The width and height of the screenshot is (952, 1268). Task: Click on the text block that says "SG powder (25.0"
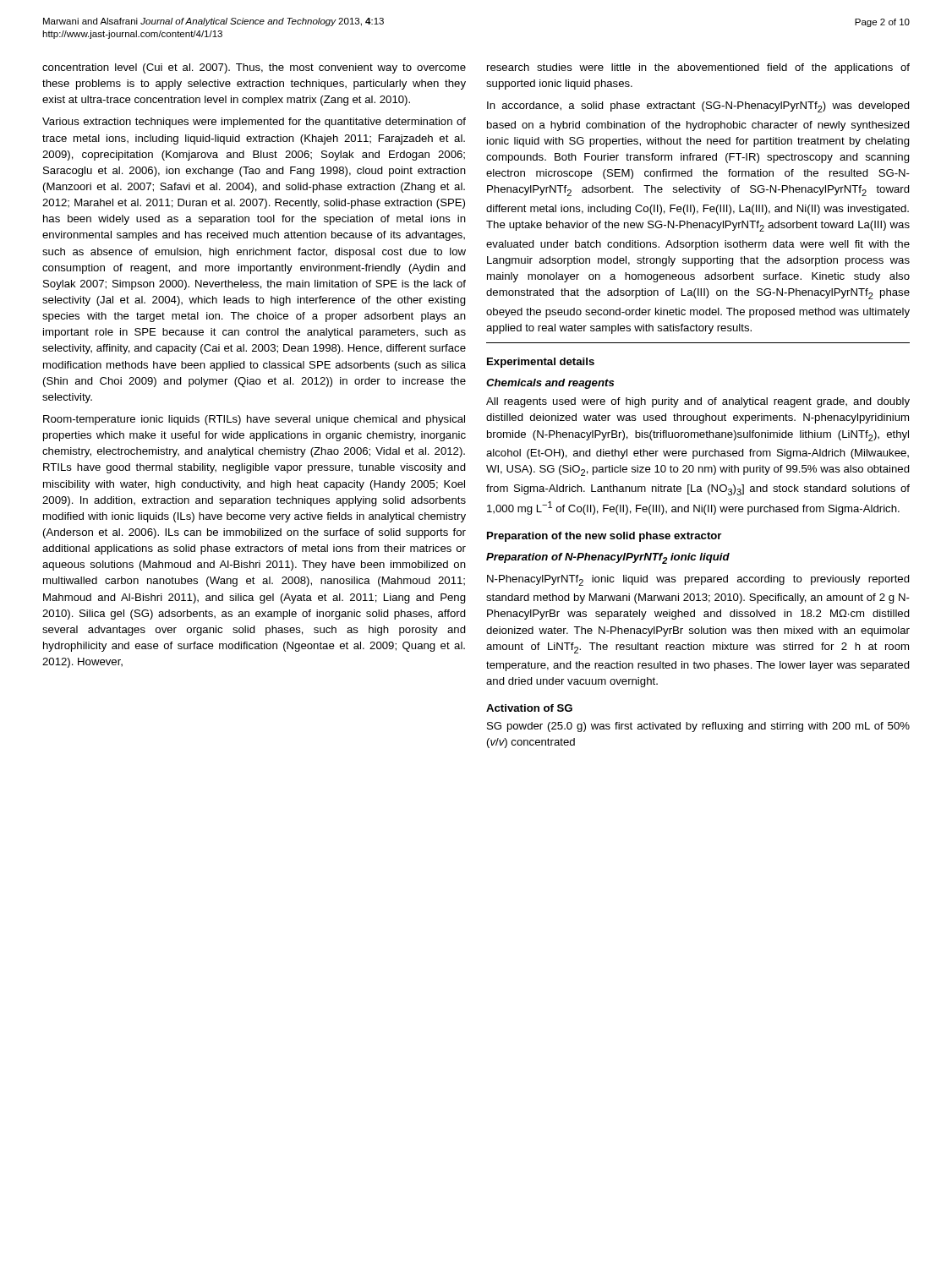[698, 734]
